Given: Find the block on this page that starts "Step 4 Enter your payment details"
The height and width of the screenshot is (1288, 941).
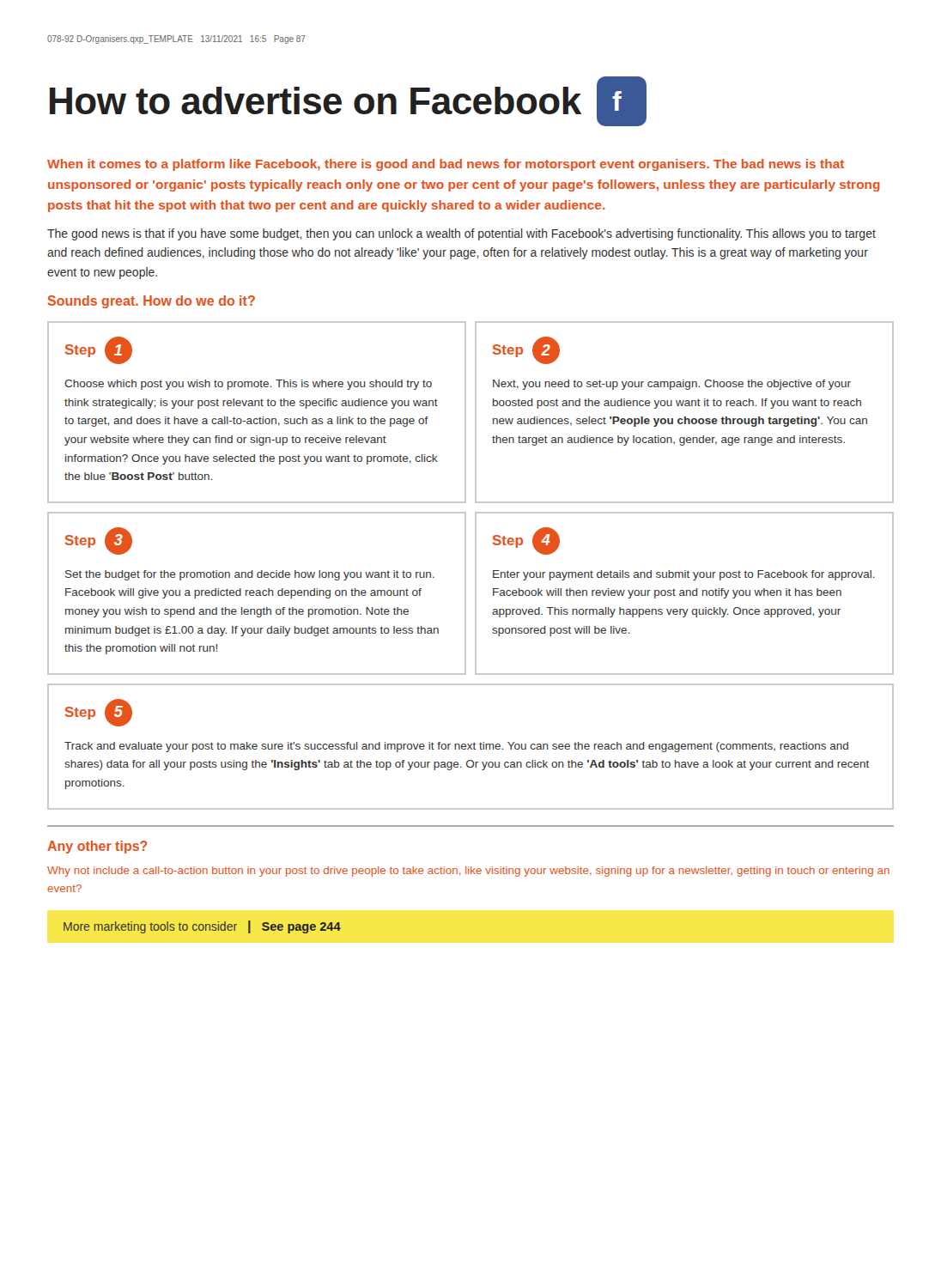Looking at the screenshot, I should (684, 583).
